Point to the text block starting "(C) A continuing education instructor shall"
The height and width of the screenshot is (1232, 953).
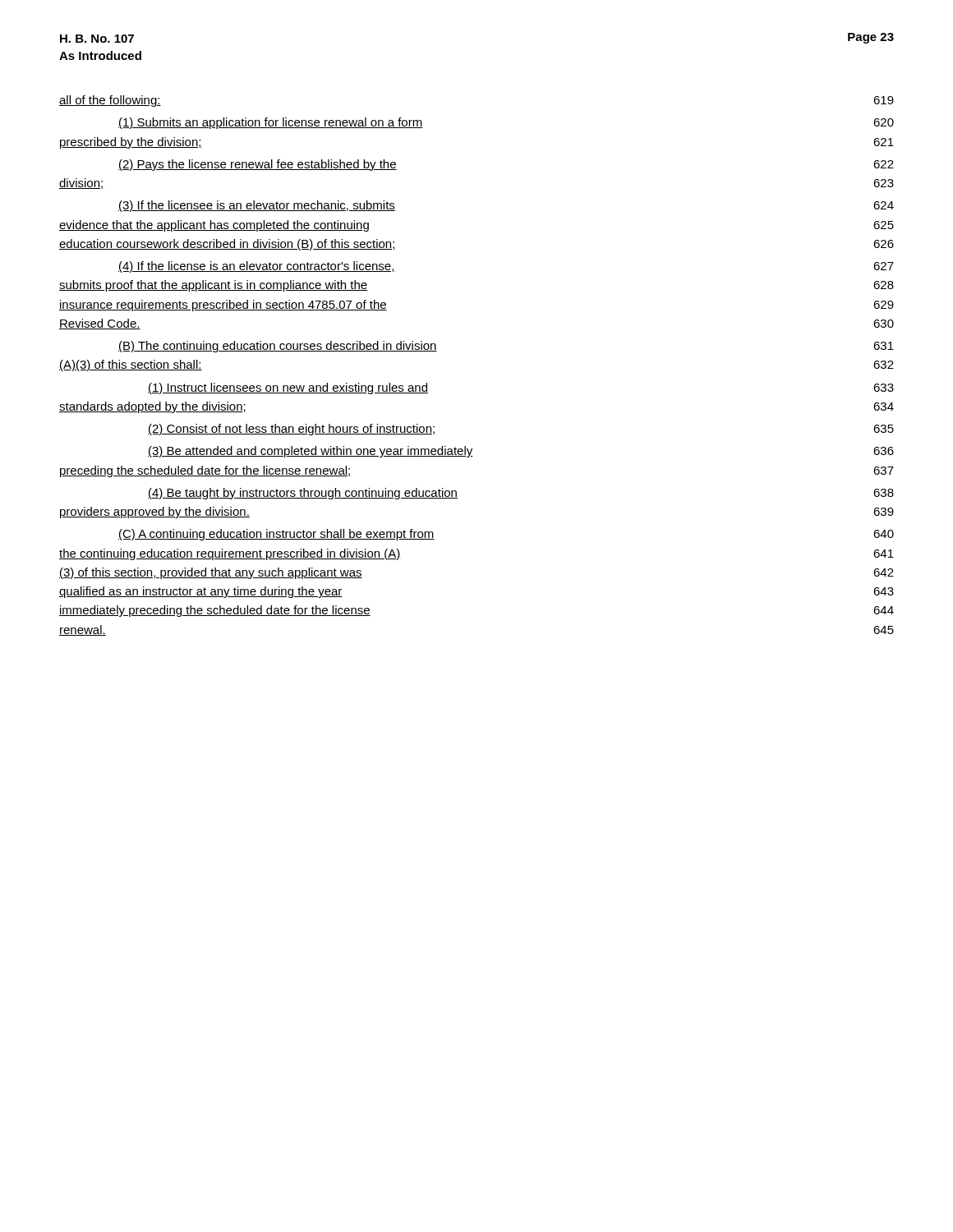click(x=301, y=533)
